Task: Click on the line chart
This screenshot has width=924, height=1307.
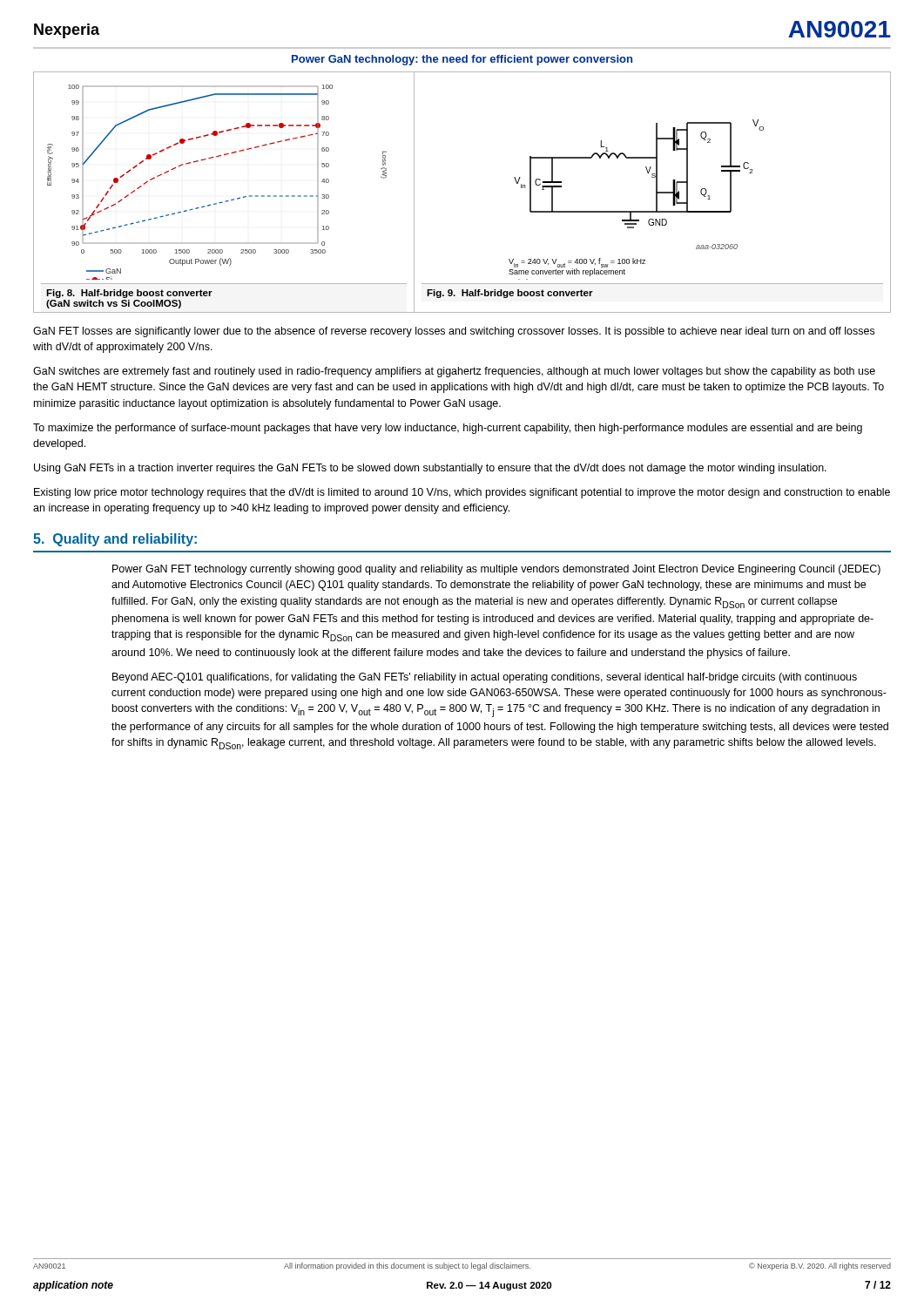Action: [x=215, y=180]
